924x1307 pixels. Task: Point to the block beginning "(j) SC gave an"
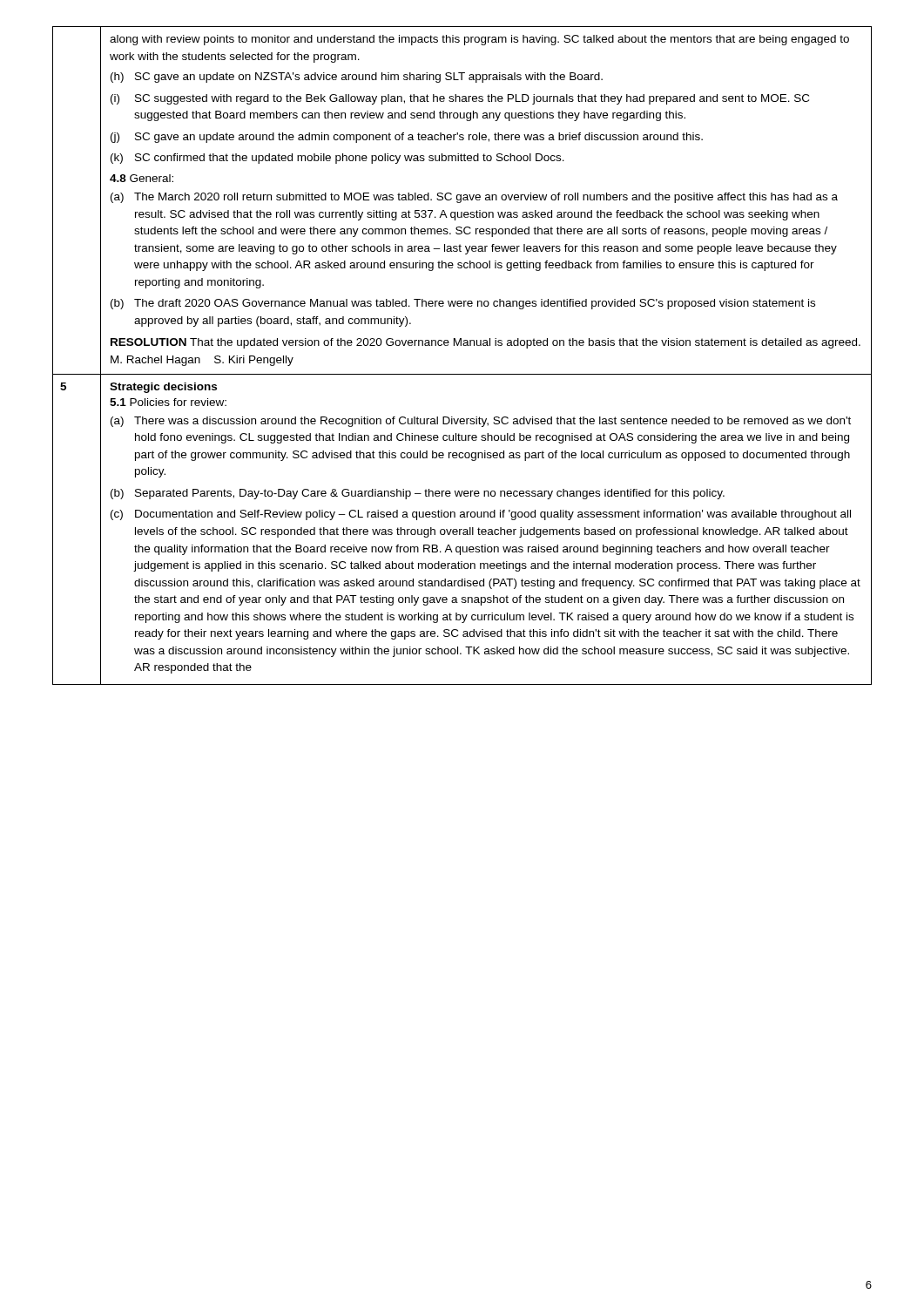(x=407, y=136)
